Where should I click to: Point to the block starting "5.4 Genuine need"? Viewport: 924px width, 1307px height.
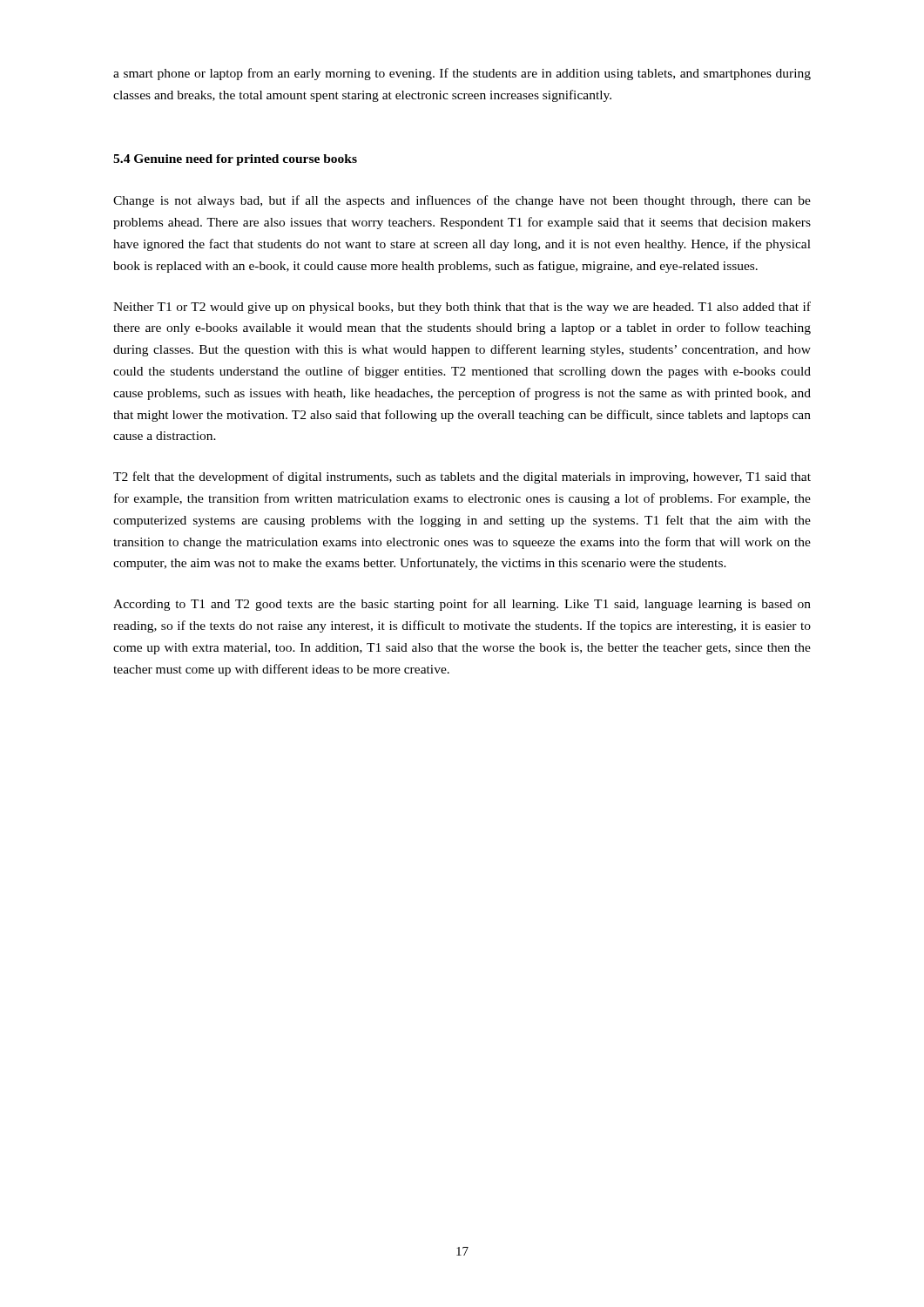click(x=235, y=158)
